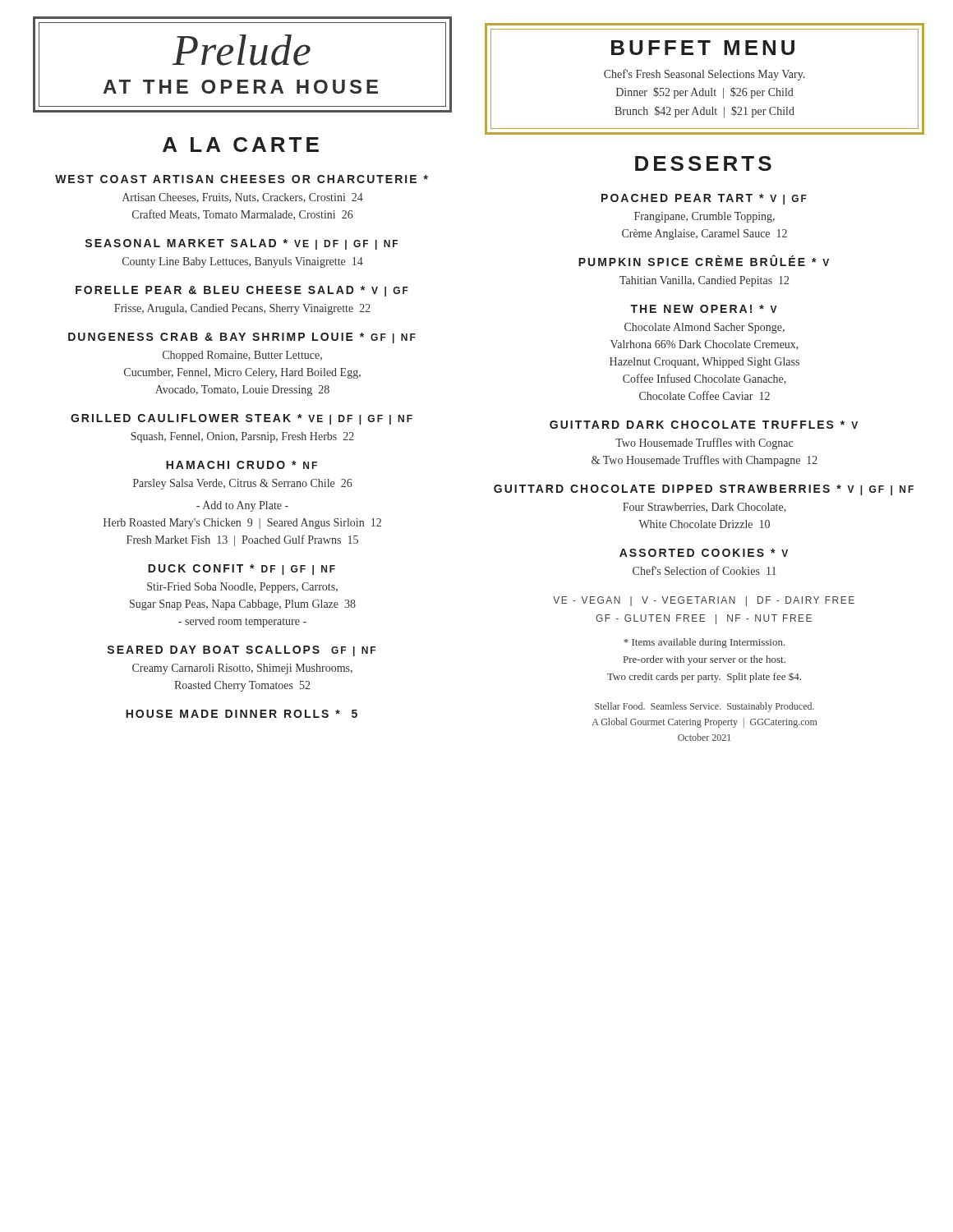Find the region starting "County Line Baby Lettuces, Banyuls"

point(242,262)
